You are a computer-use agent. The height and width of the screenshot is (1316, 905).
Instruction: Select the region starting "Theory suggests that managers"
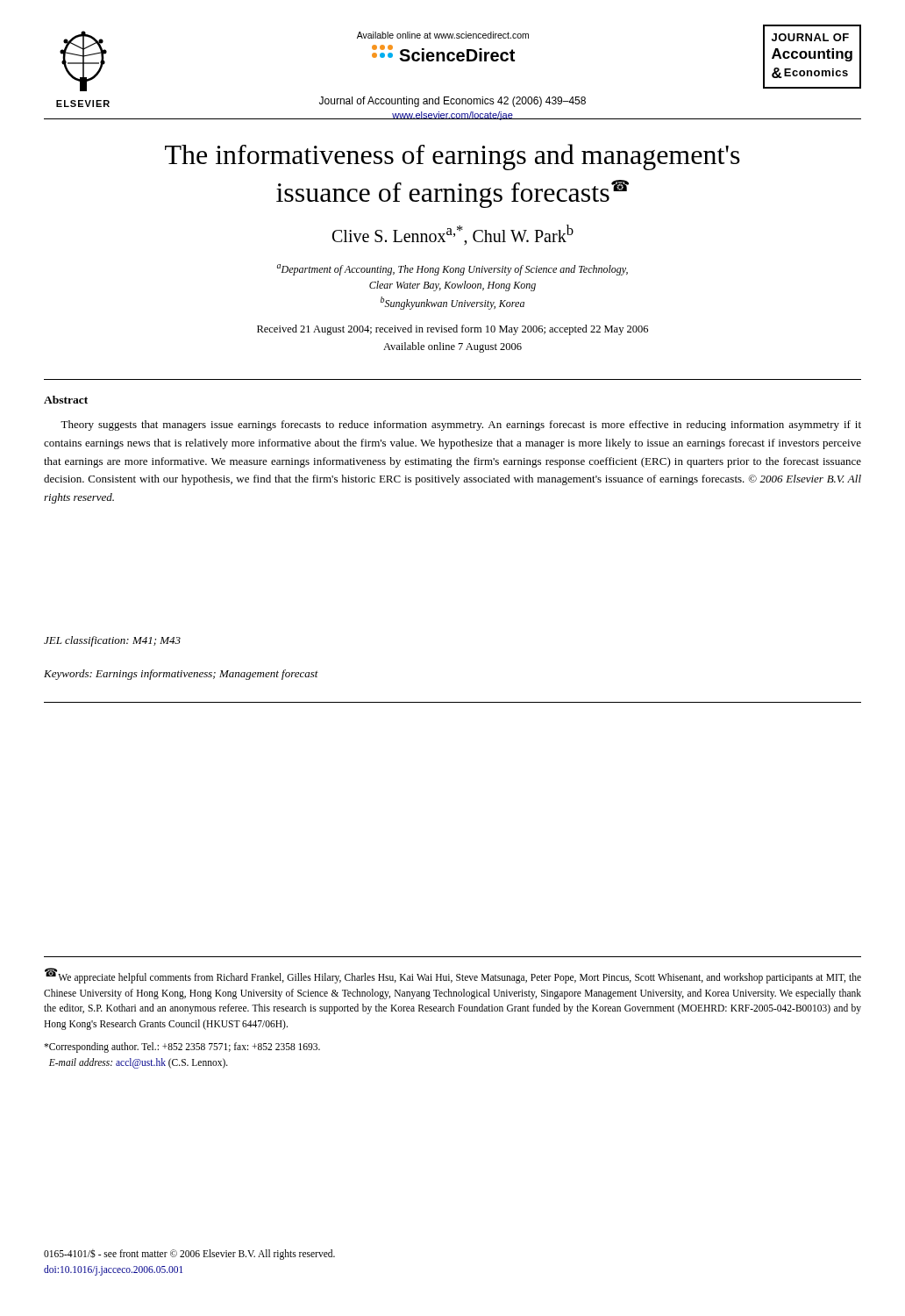[452, 461]
